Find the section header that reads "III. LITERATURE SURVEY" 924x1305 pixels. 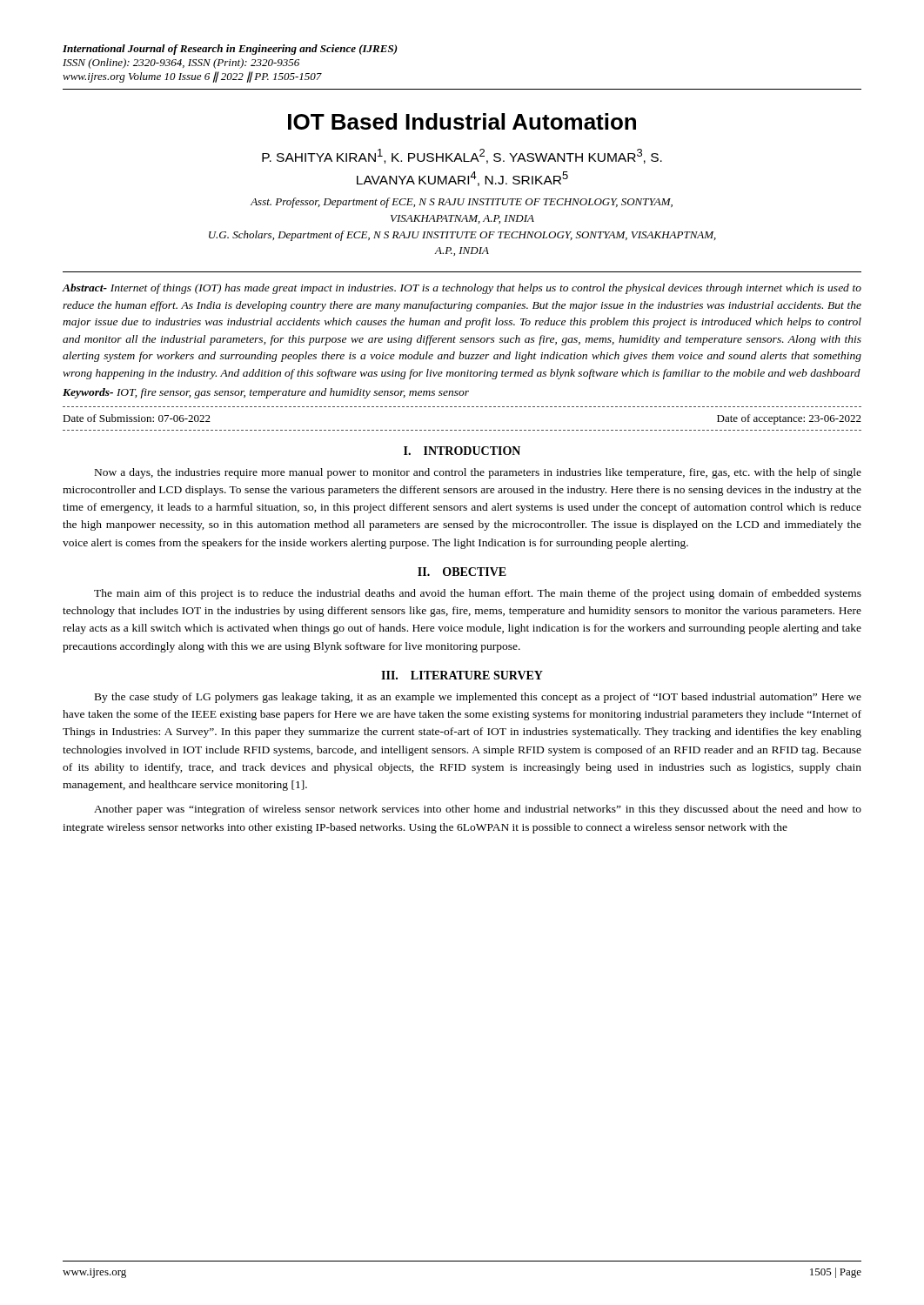462,675
